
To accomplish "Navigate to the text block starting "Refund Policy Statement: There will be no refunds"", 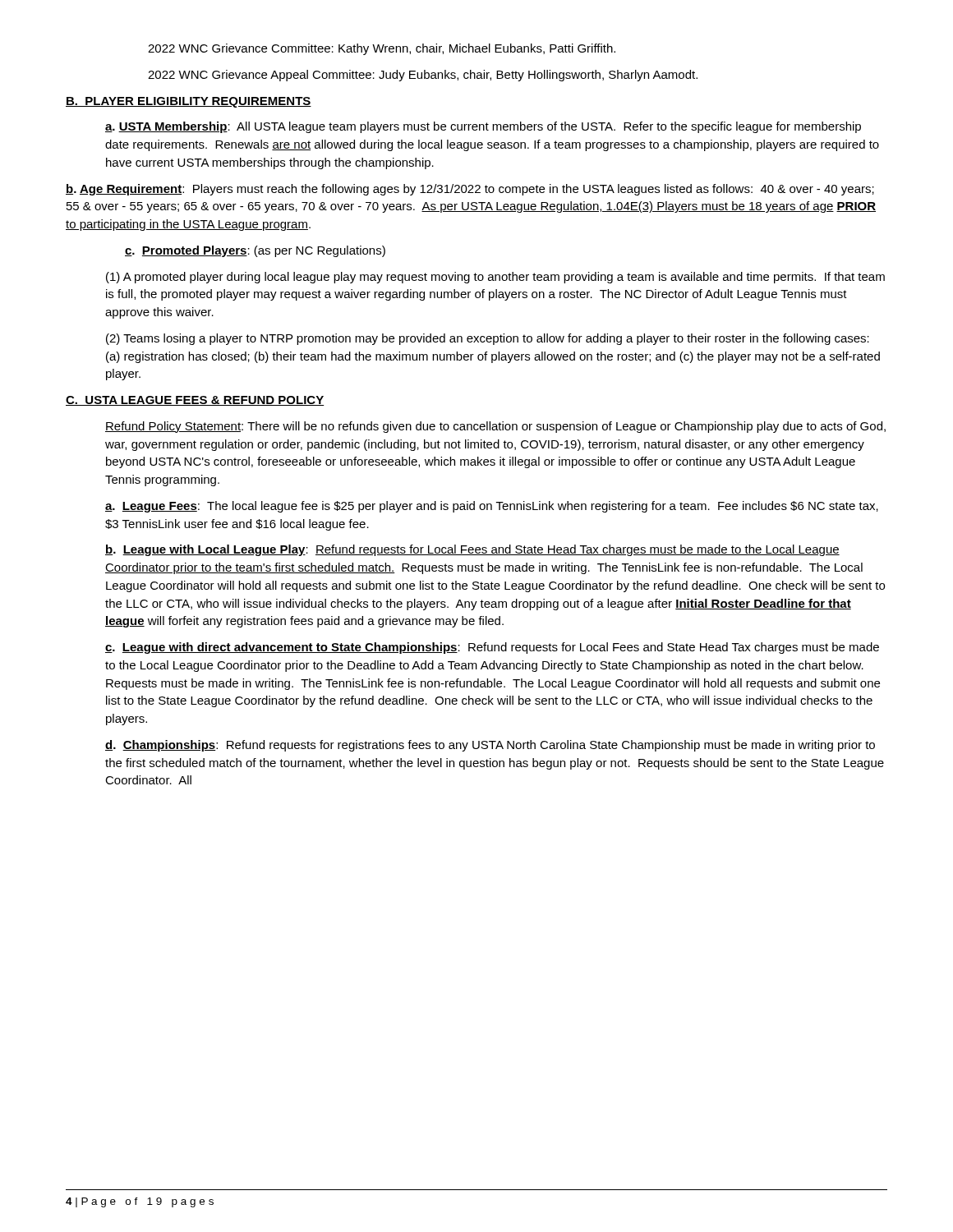I will (x=496, y=453).
